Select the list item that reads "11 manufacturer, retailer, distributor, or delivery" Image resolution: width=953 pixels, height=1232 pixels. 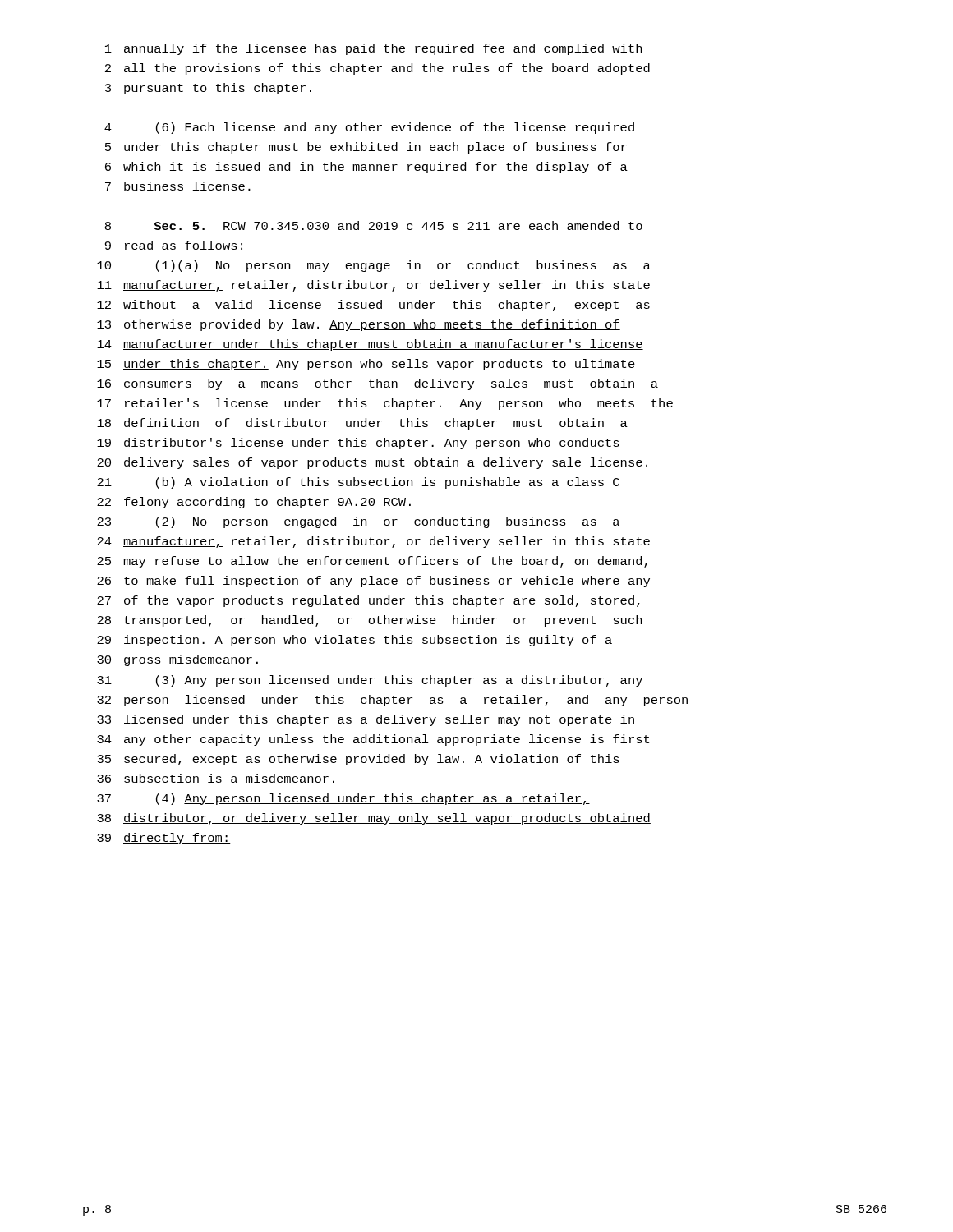click(485, 286)
